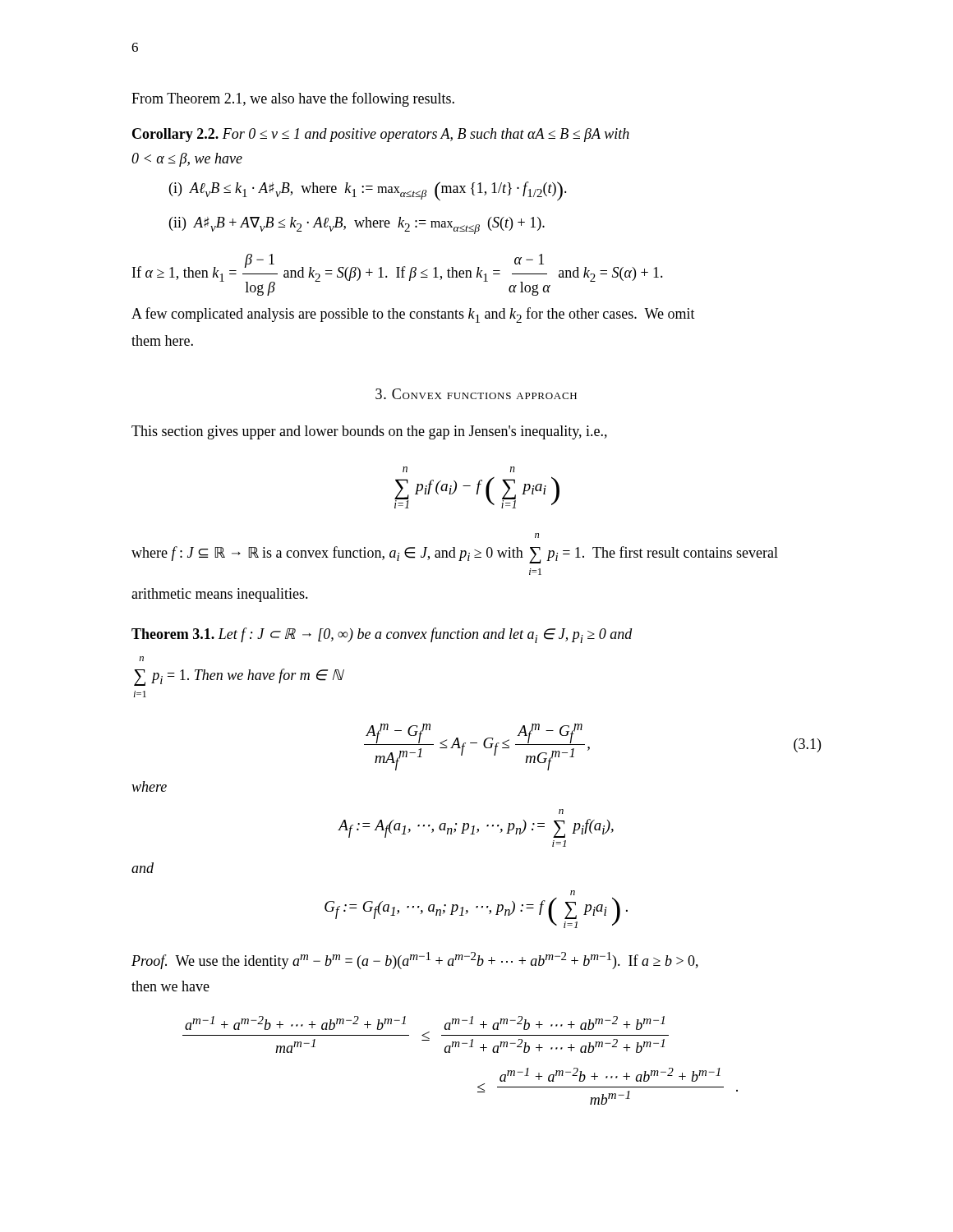
Task: Click where it says "3. Convex functions approach"
Action: [x=476, y=394]
